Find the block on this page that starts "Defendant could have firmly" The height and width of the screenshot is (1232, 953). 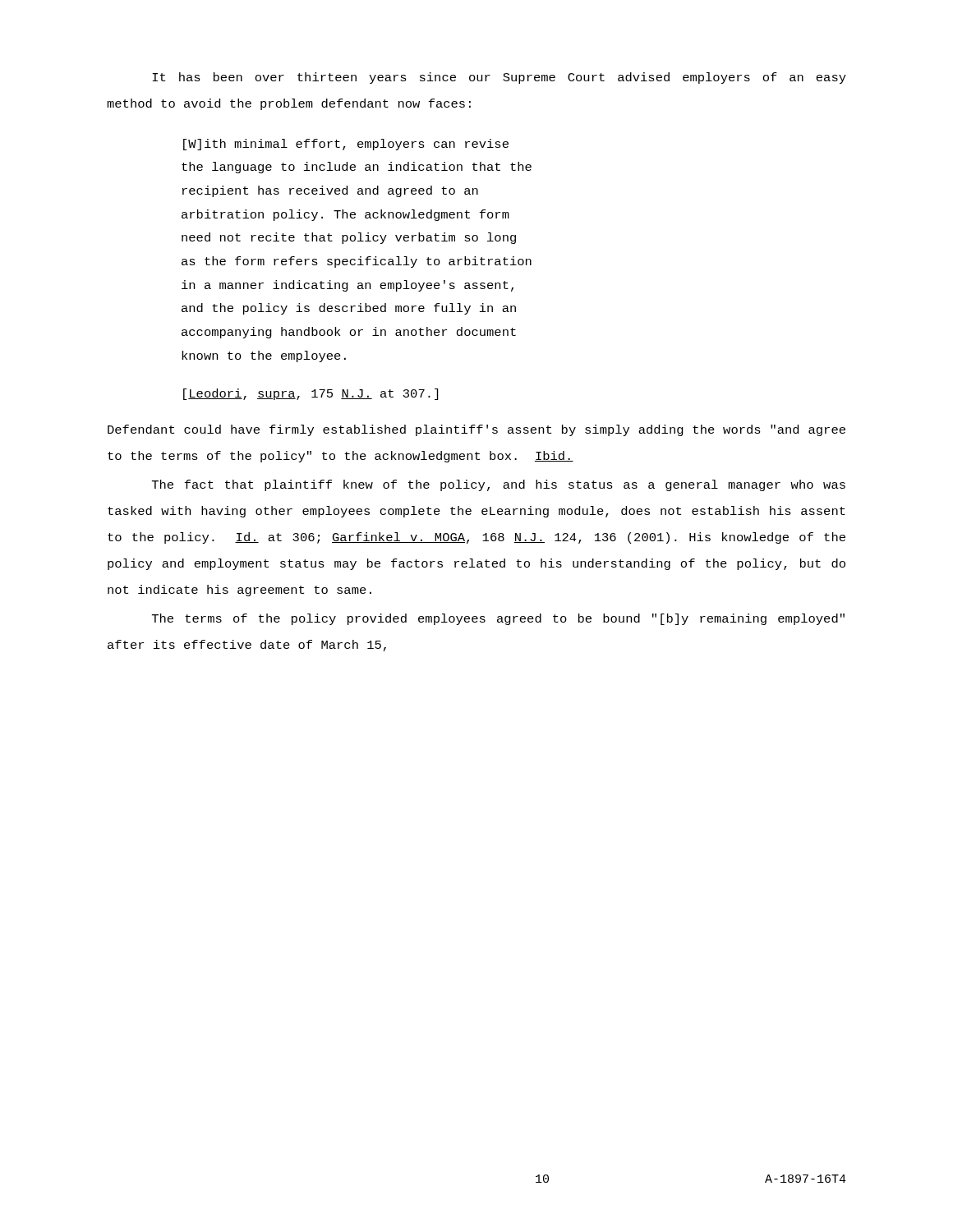476,443
